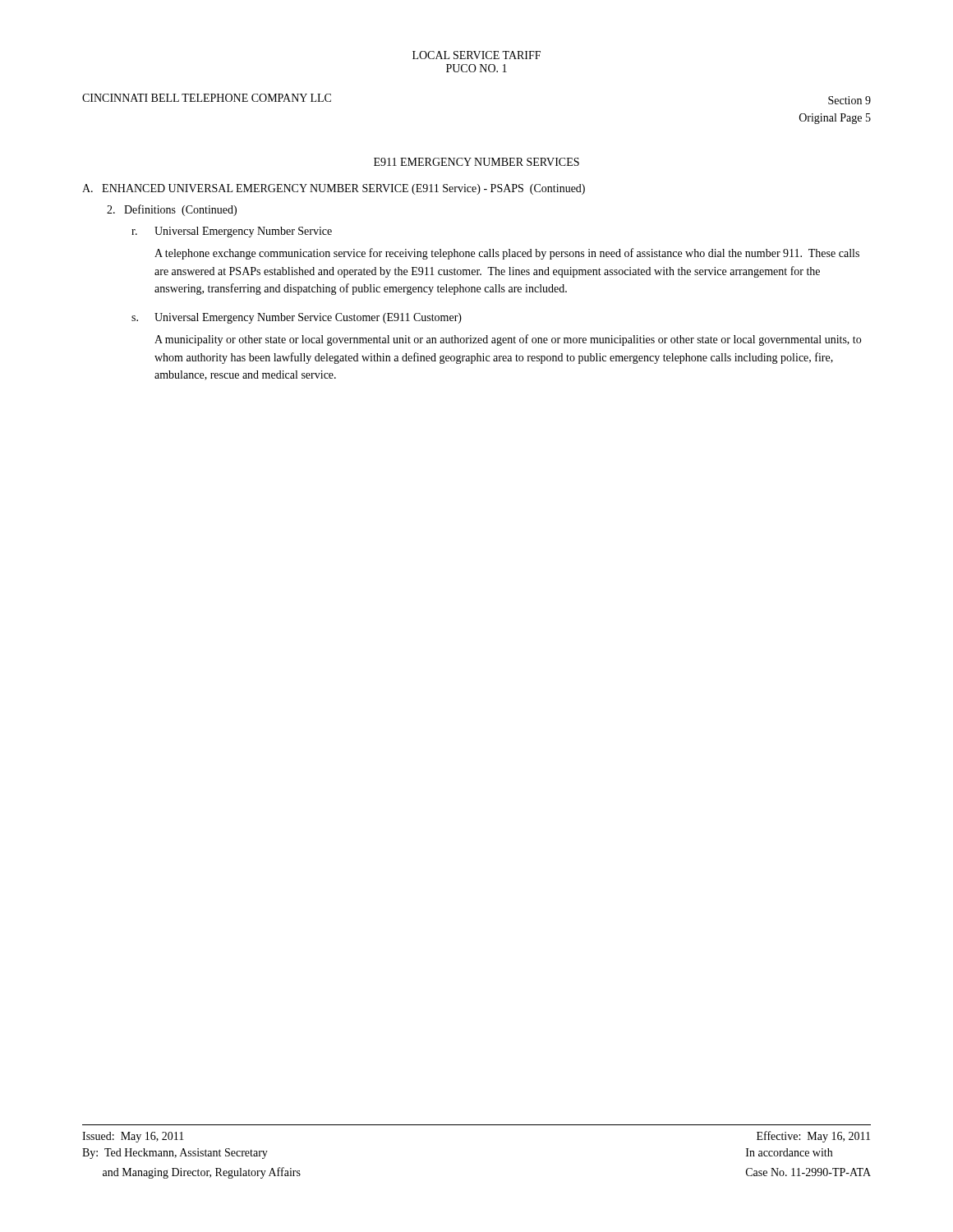Point to the text starting "A municipality or other"
This screenshot has width=953, height=1232.
point(508,357)
